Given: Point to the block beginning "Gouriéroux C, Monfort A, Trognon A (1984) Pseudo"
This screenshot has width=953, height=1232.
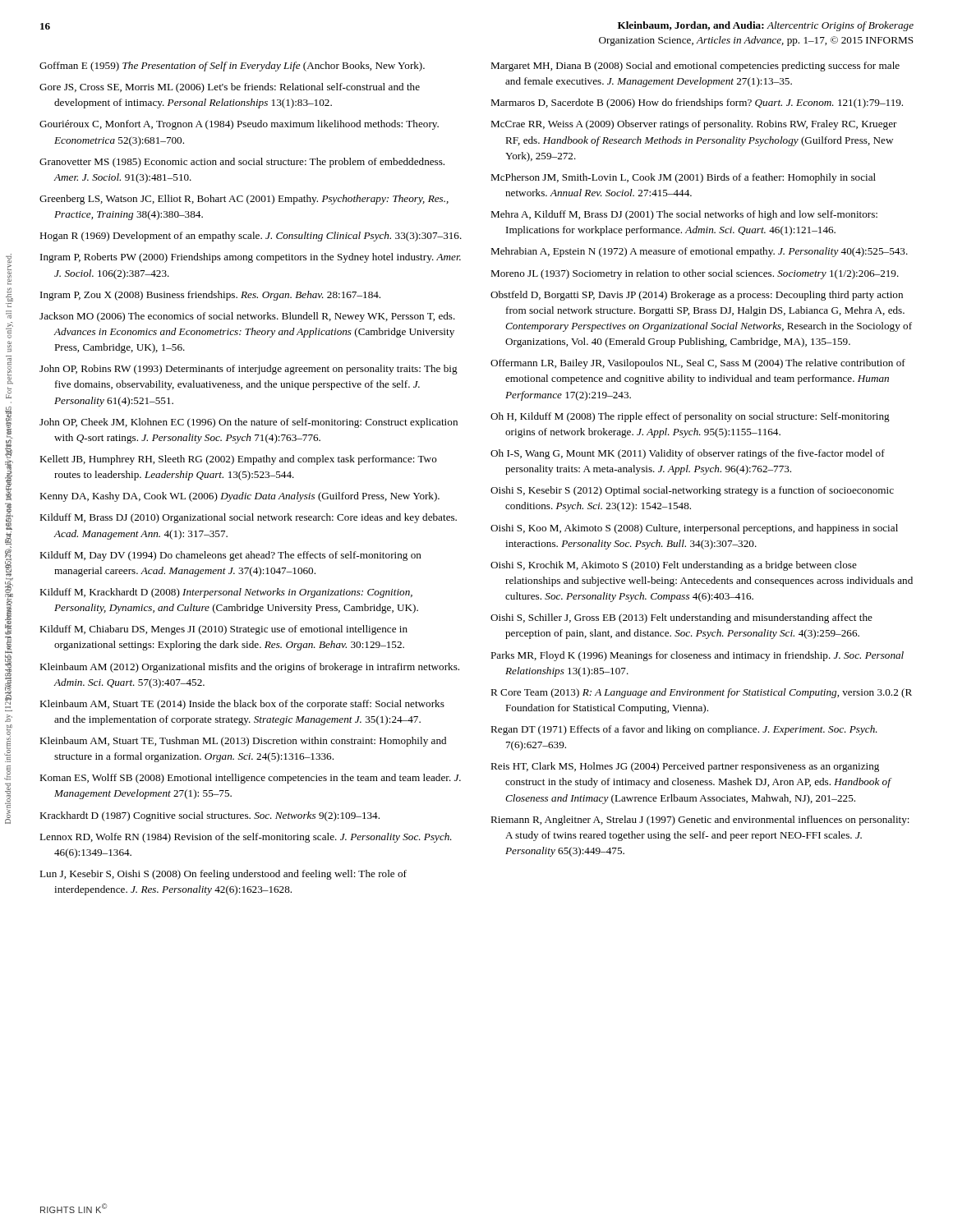Looking at the screenshot, I should pyautogui.click(x=239, y=132).
